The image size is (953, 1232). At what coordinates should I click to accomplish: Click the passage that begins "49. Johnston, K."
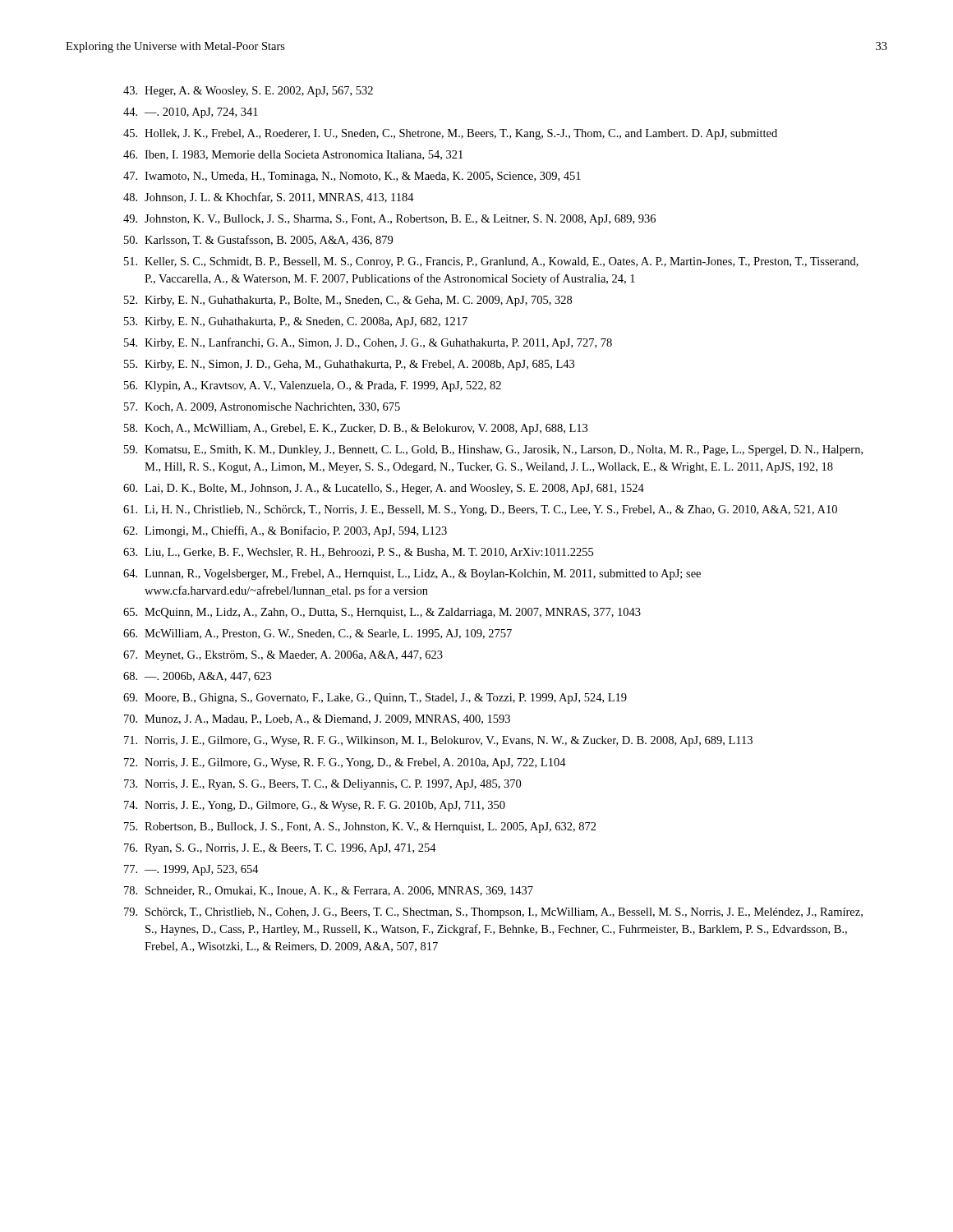tap(489, 219)
